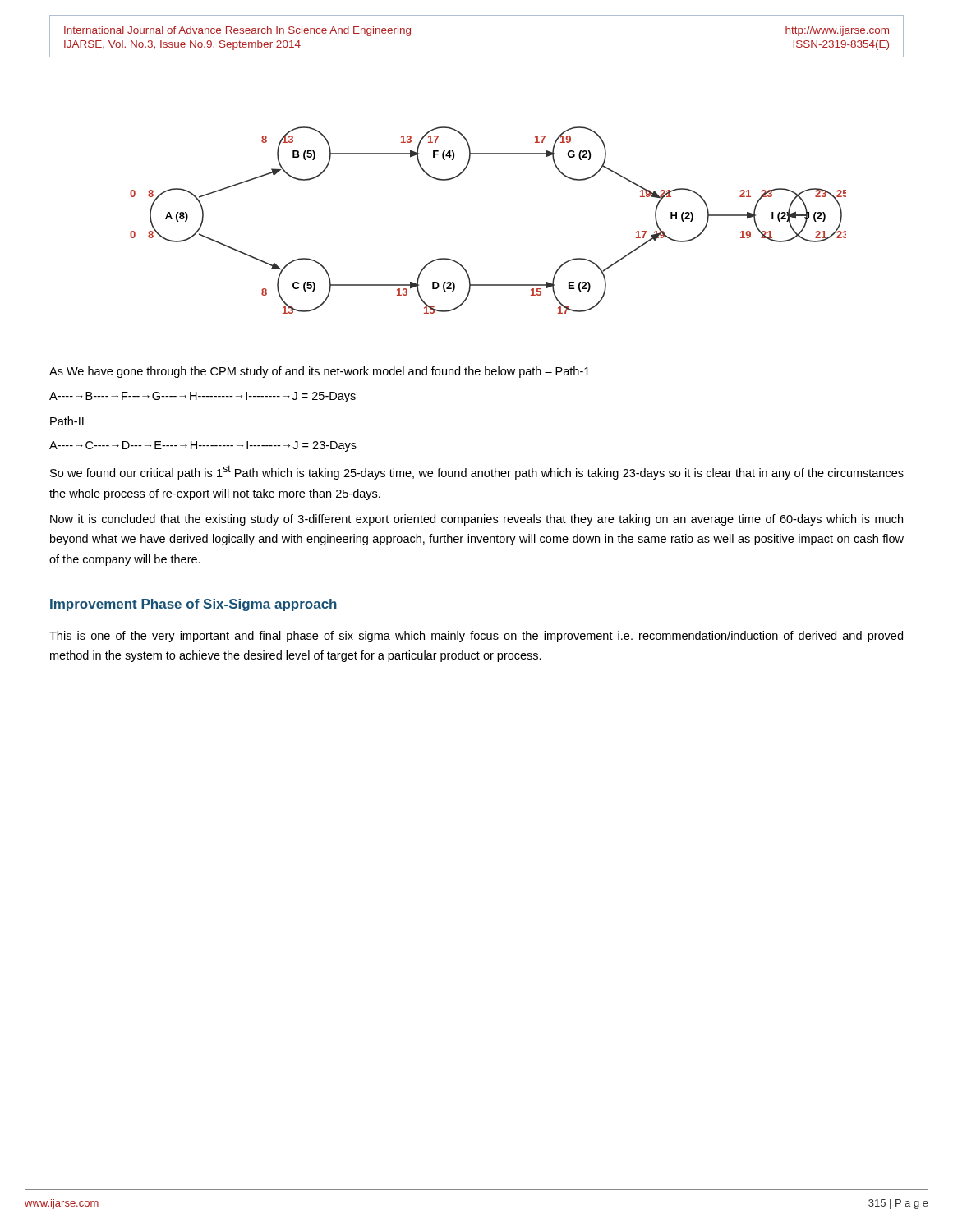This screenshot has height=1232, width=953.
Task: Click on the region starting "A‑‑‑‑→C‑‑‑‑→D‑‑‑→E‑‑‑‑→H‑‑‑‑‑‑‑‑‑→I‑‑‑‑‑‑‑‑→J = 23-Days"
Action: [203, 445]
